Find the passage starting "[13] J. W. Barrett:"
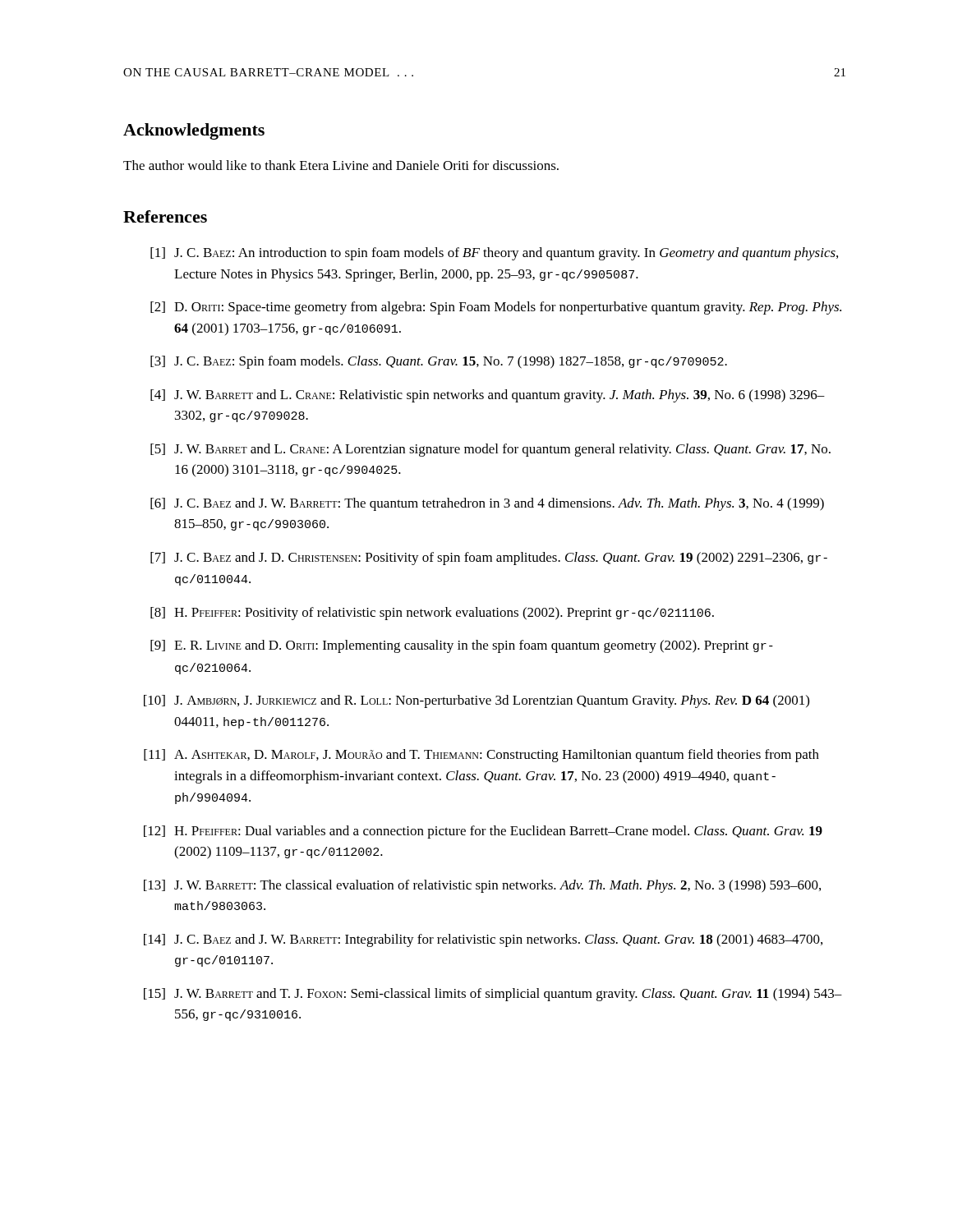The image size is (953, 1232). (x=485, y=896)
